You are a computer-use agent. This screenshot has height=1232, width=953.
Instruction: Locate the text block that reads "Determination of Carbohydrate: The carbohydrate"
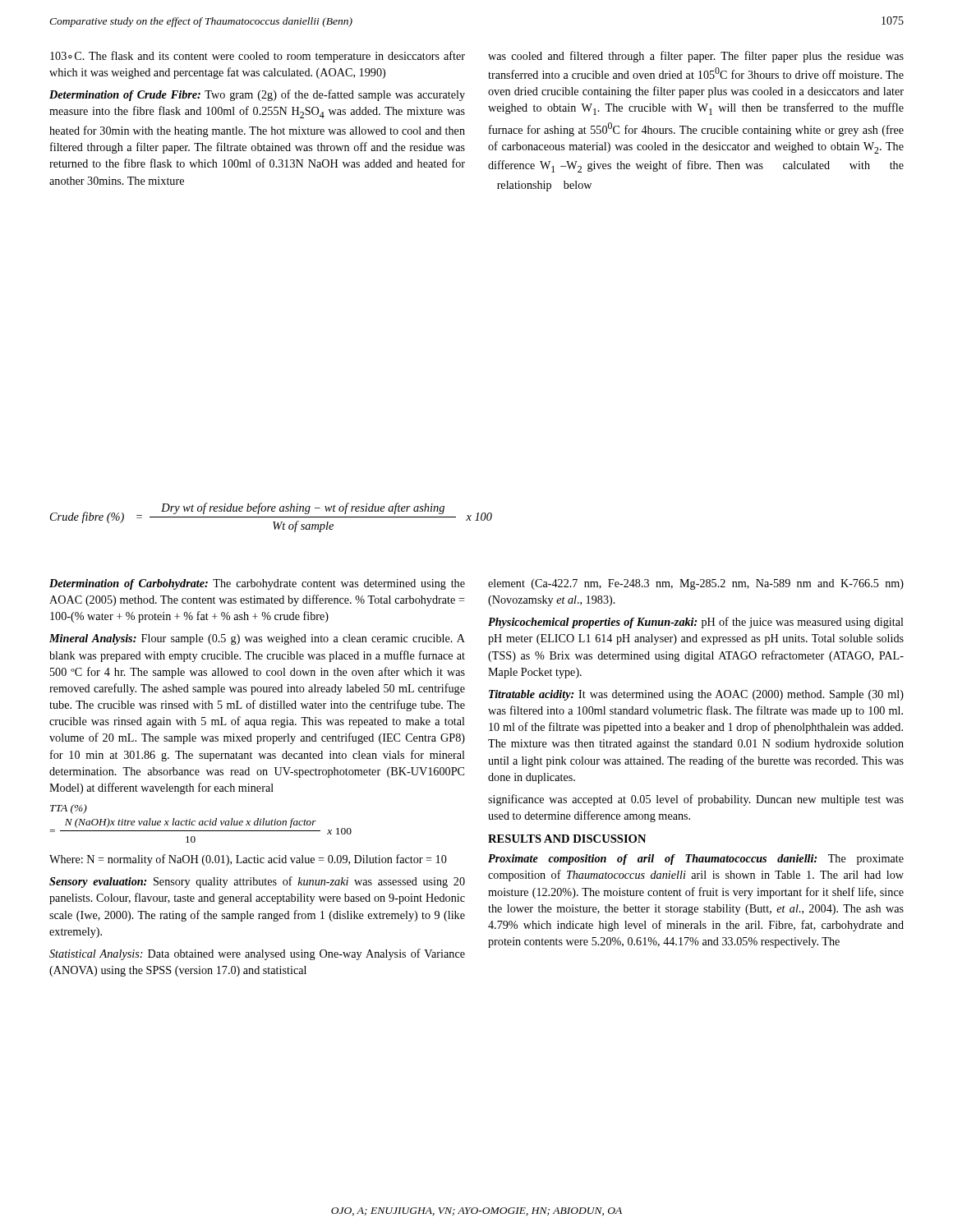tap(257, 685)
